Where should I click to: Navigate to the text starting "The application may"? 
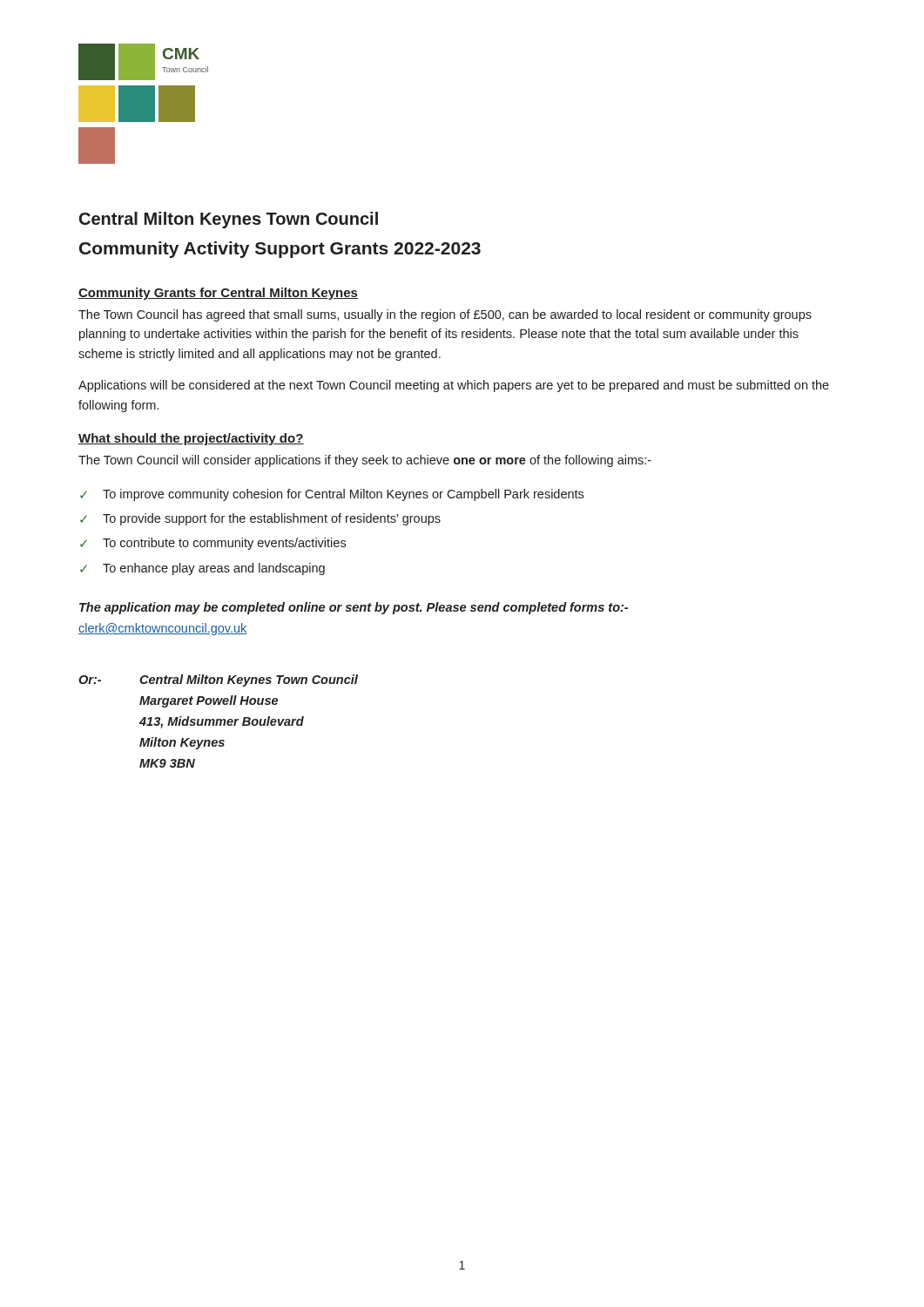click(462, 617)
